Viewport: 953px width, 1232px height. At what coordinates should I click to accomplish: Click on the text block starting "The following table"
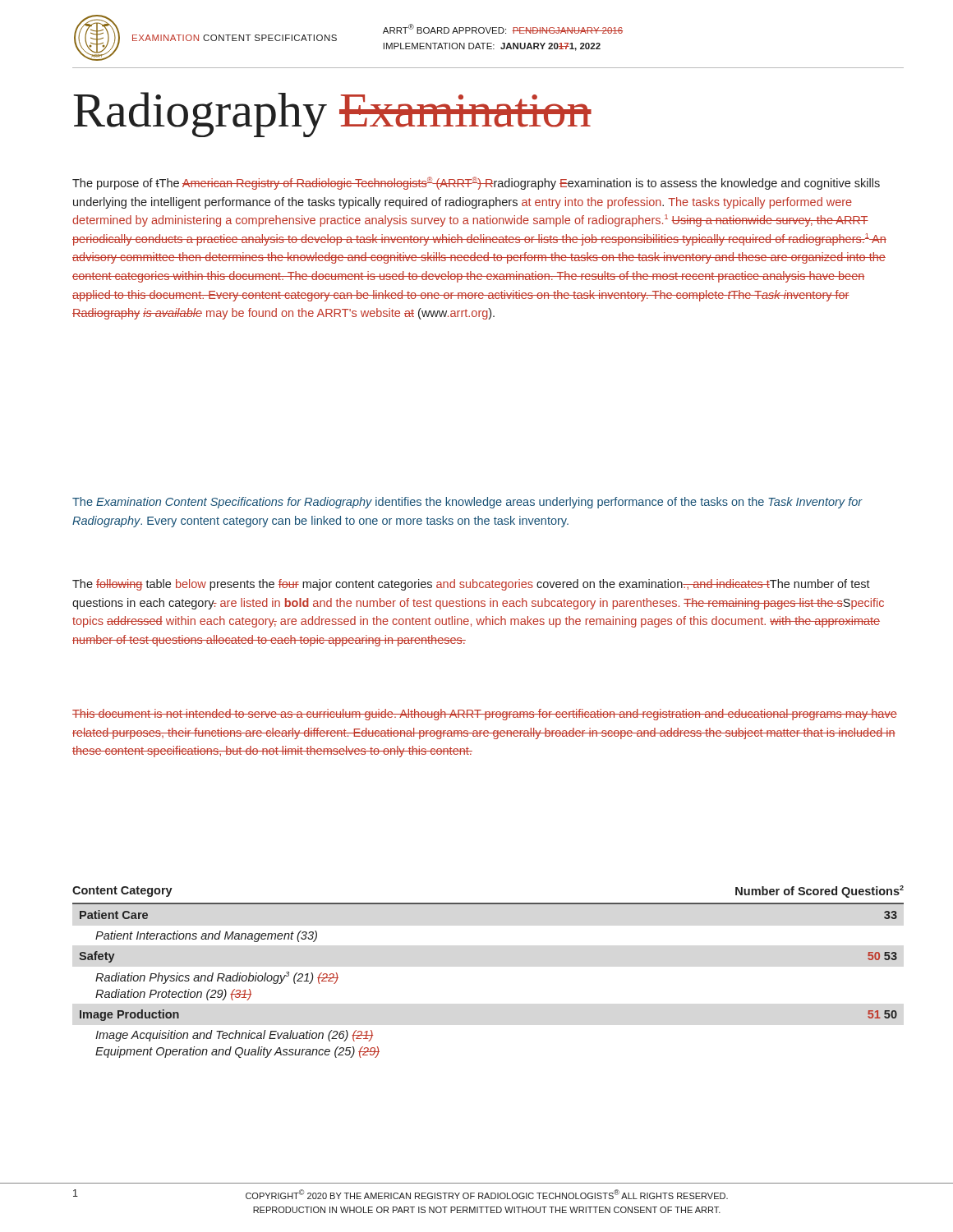(x=478, y=612)
